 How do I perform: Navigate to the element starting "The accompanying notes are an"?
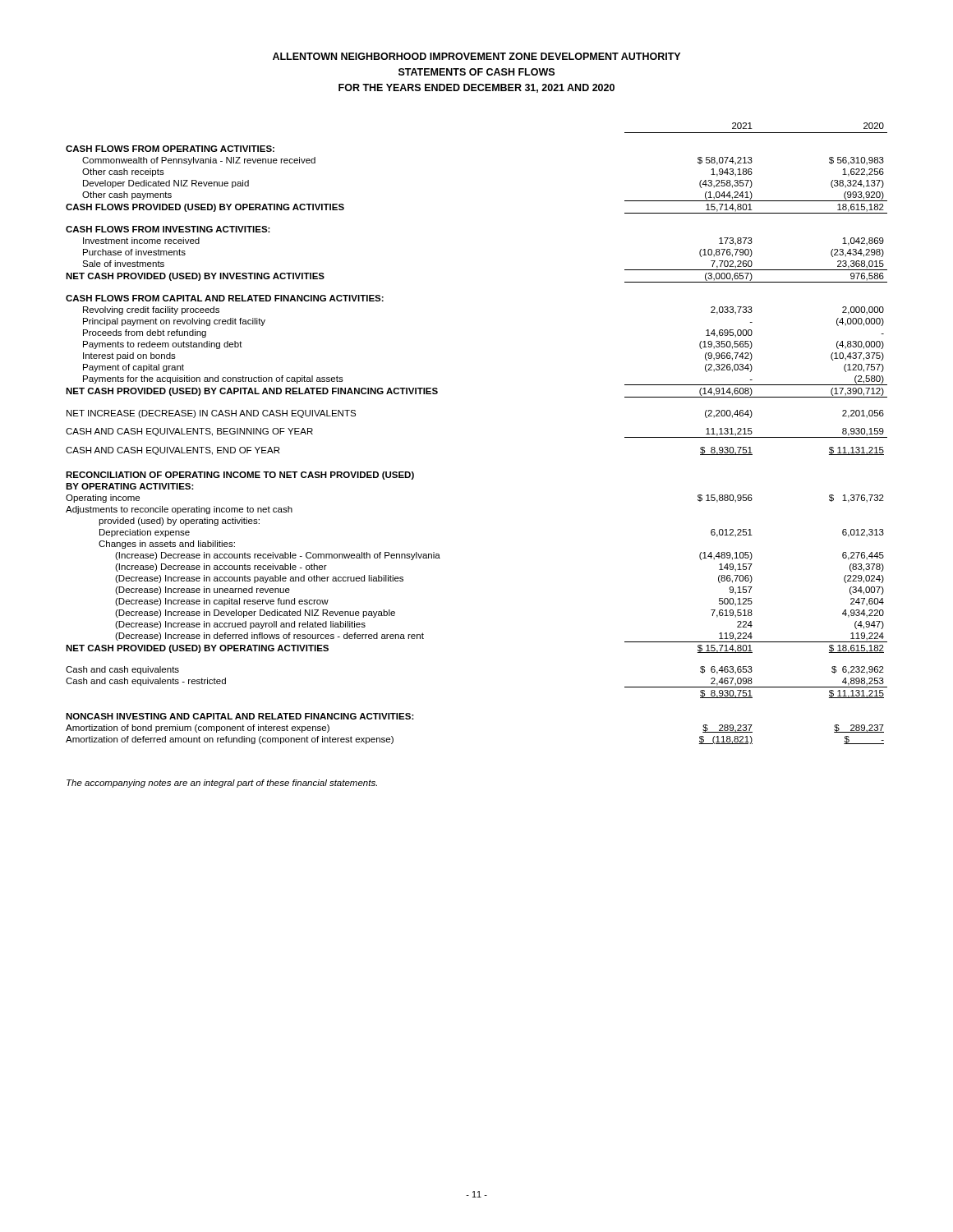tap(222, 783)
